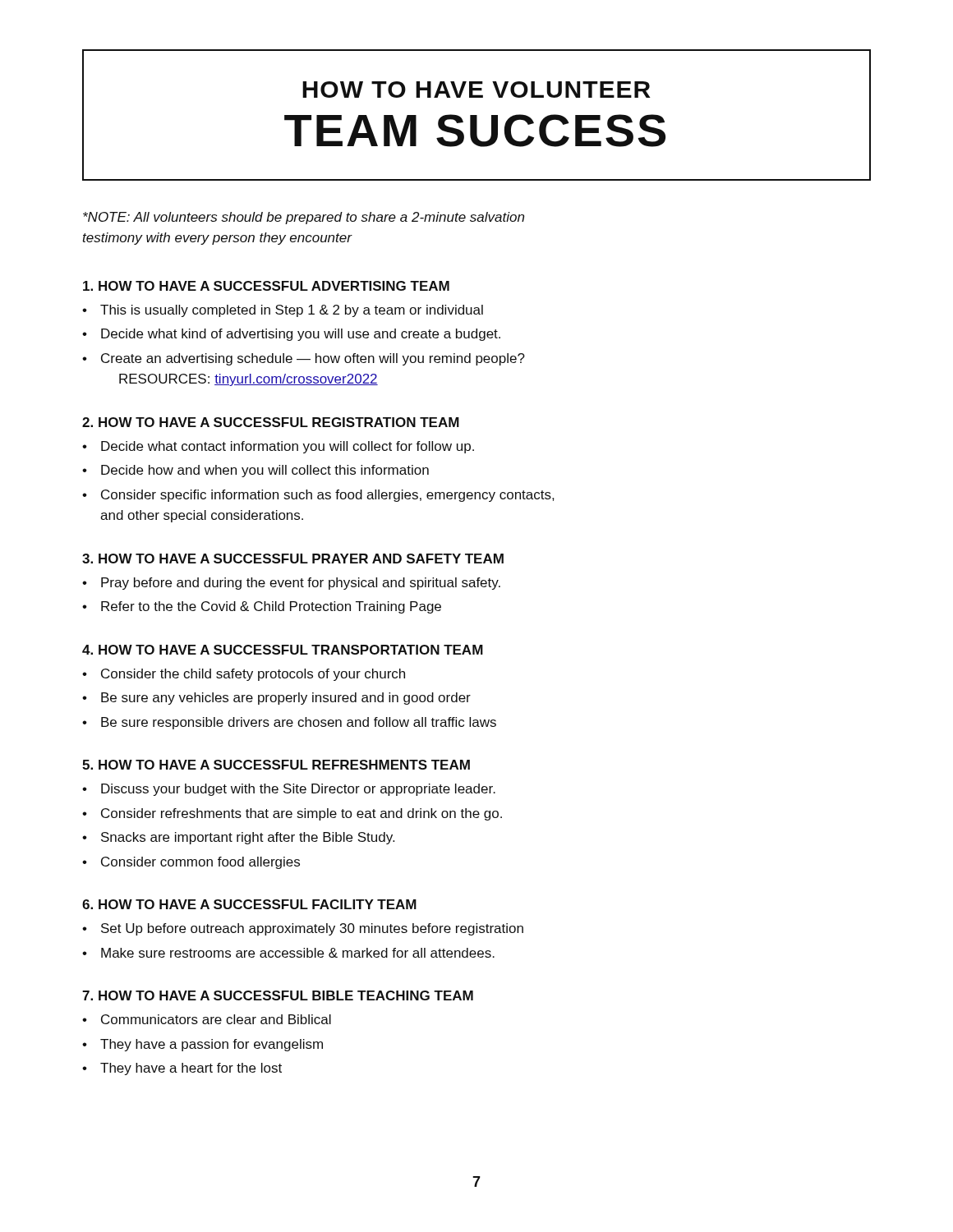Select the block starting "•They have a passion for evangelism"
Viewport: 953px width, 1232px height.
tap(203, 1044)
